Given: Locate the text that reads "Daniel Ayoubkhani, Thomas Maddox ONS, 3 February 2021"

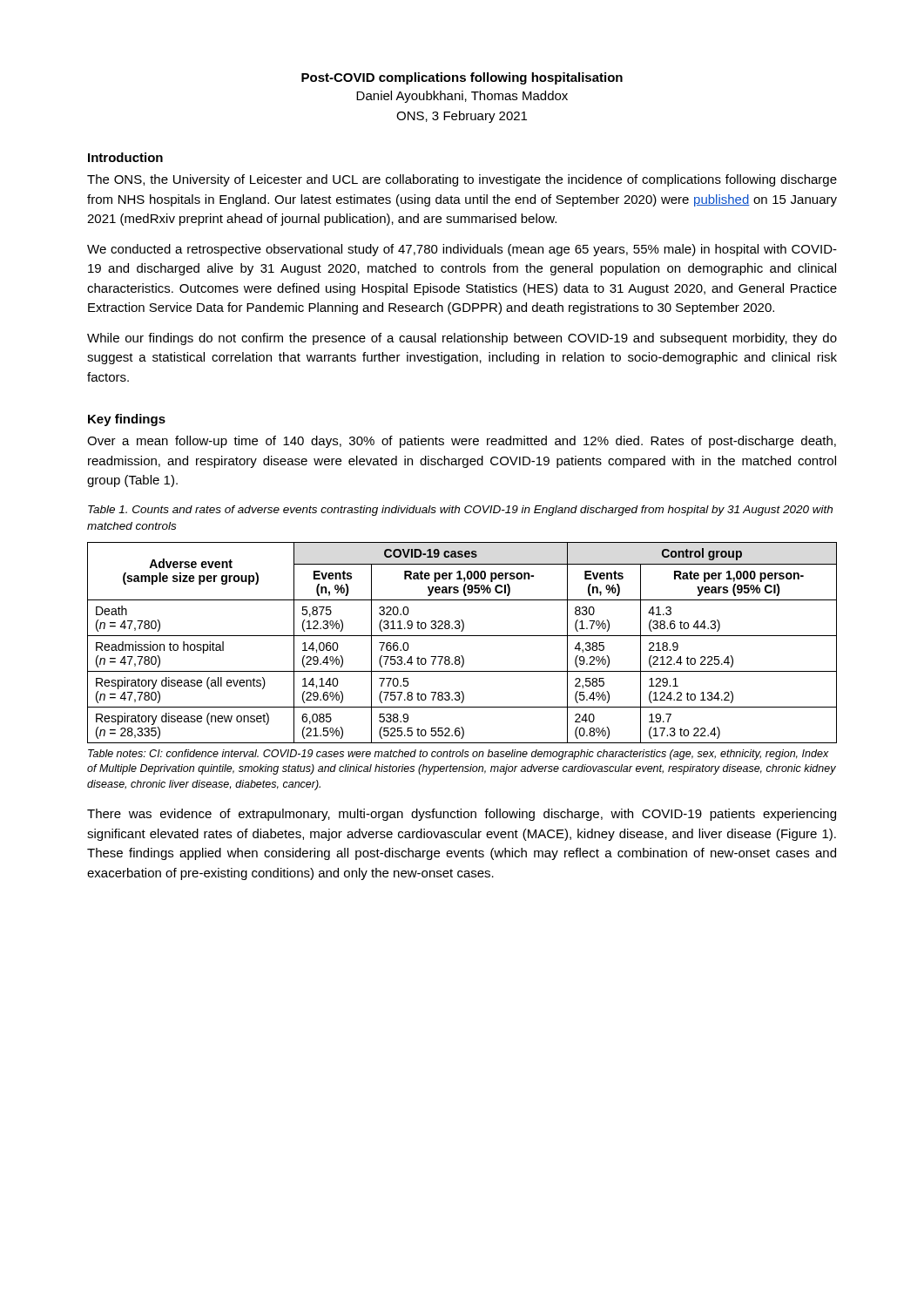Looking at the screenshot, I should [x=462, y=105].
